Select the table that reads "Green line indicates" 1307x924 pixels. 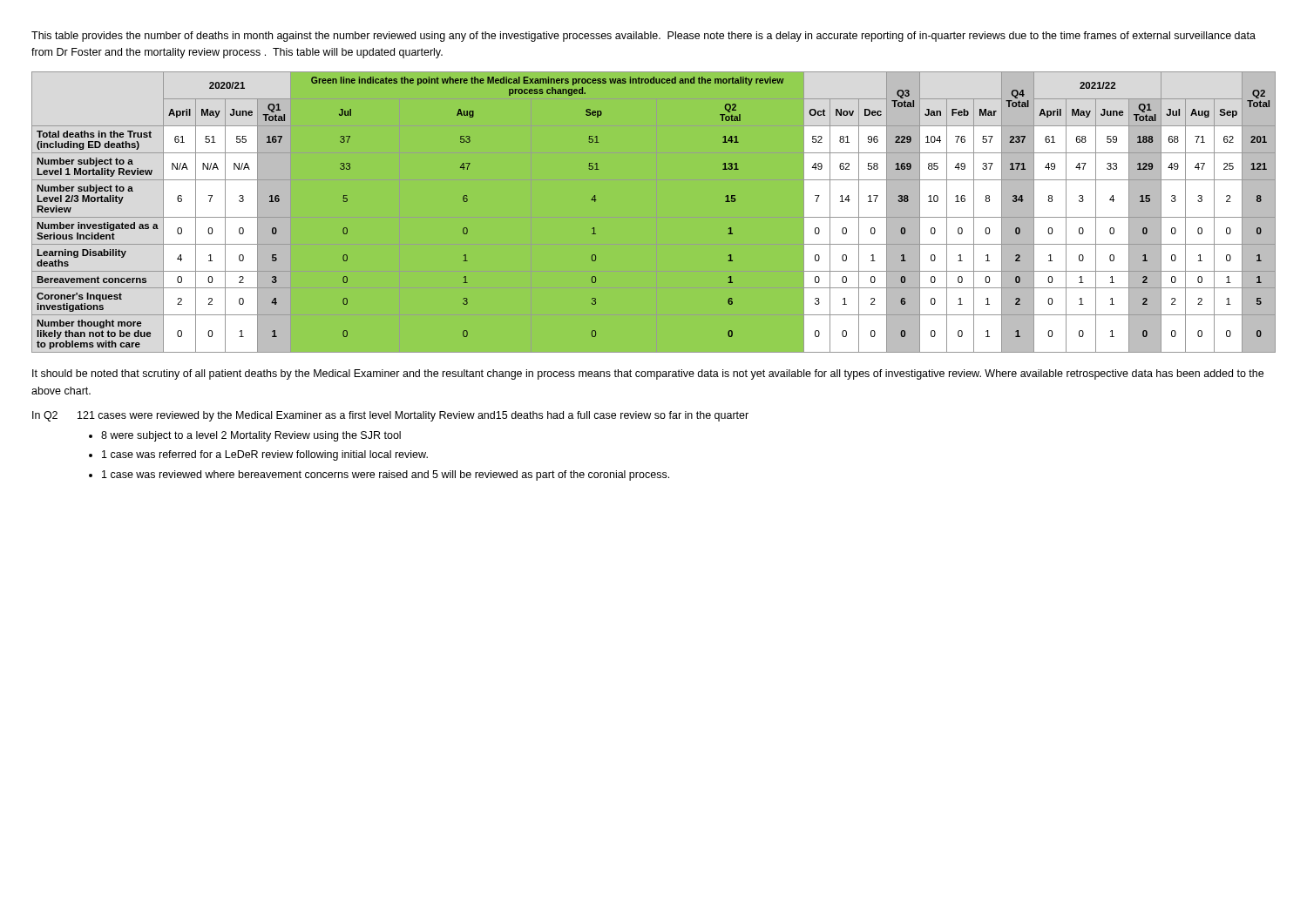(x=654, y=212)
